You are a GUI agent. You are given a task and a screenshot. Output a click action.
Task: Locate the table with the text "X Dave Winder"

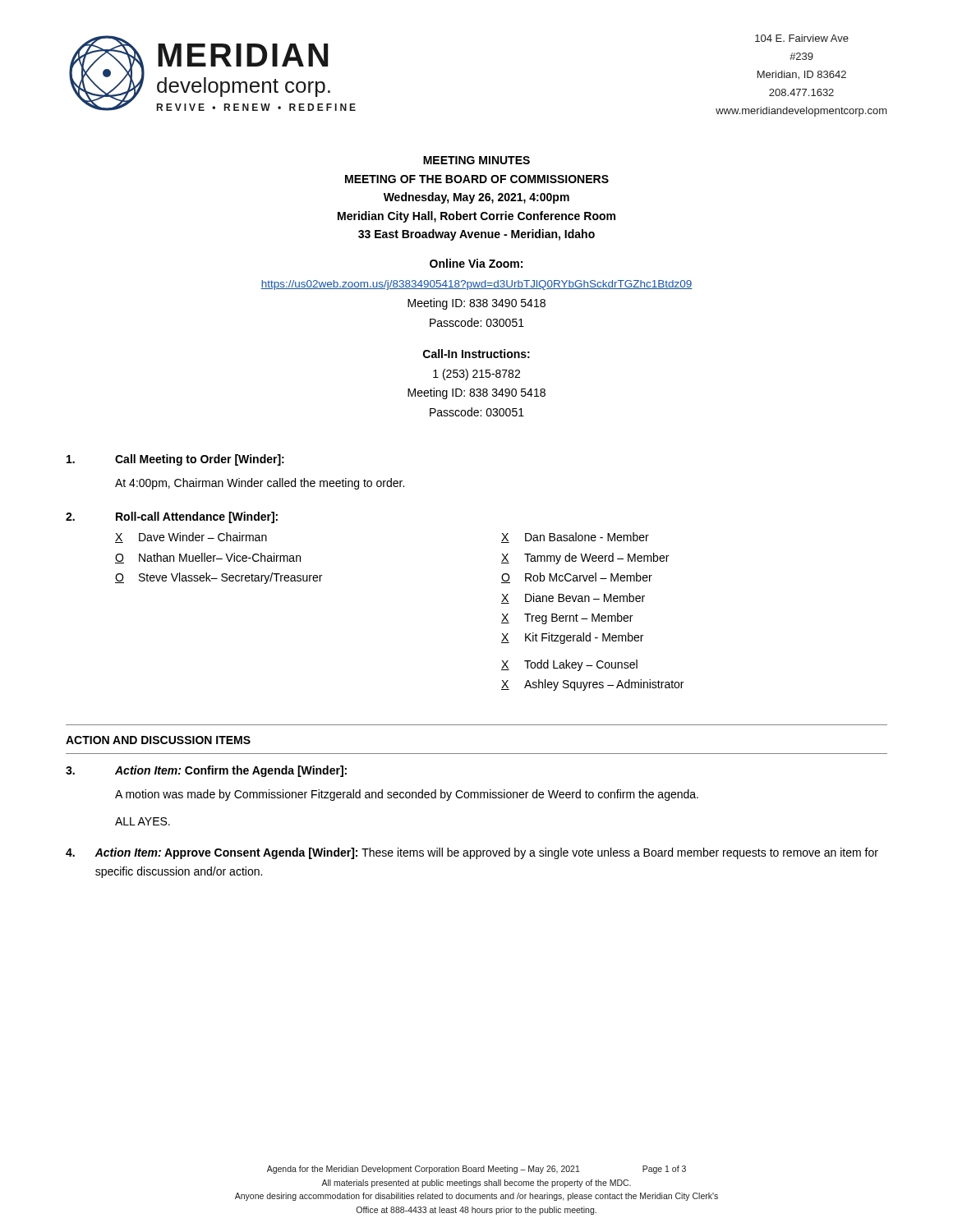pyautogui.click(x=476, y=612)
